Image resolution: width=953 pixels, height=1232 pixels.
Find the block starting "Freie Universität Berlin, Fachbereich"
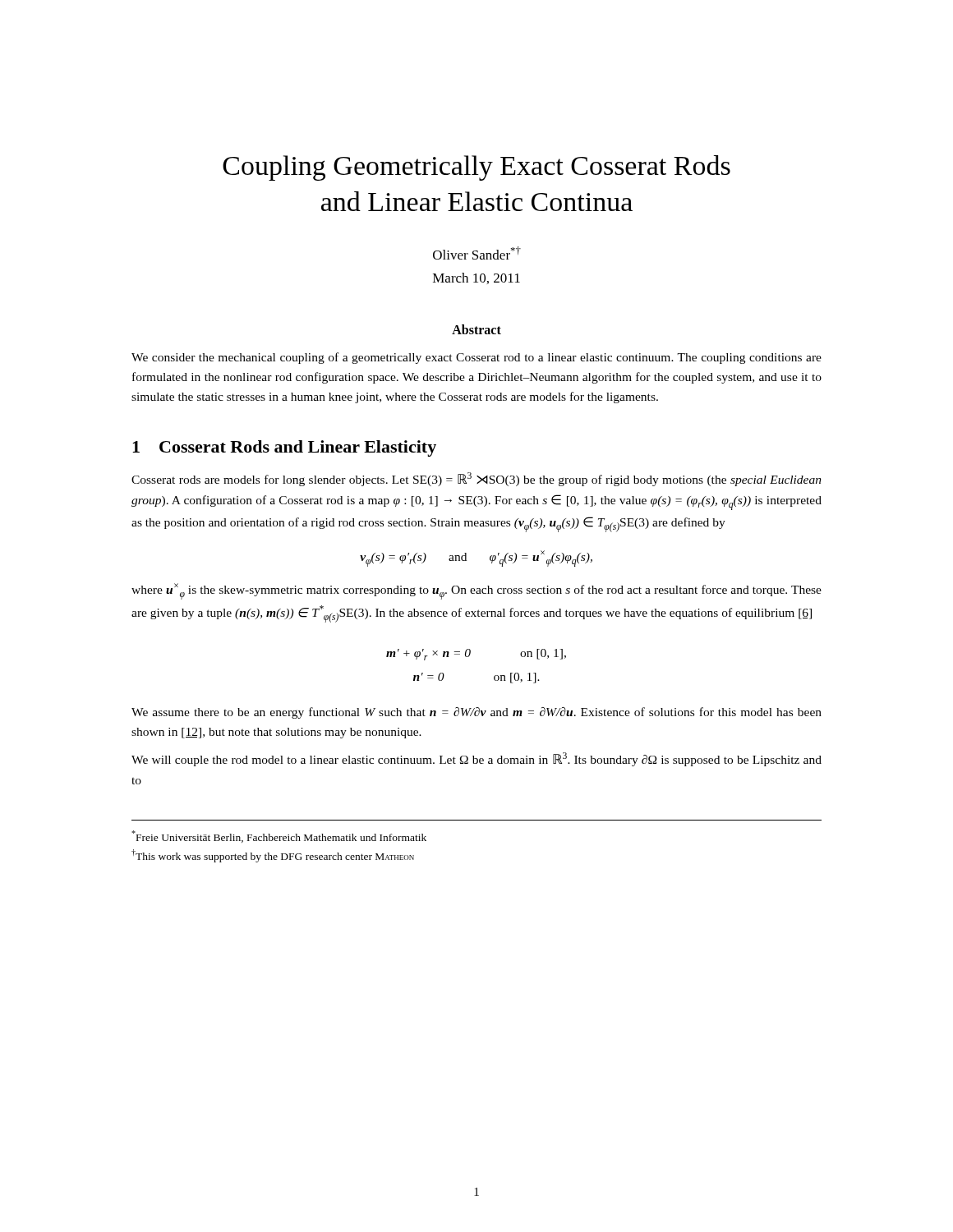[279, 837]
